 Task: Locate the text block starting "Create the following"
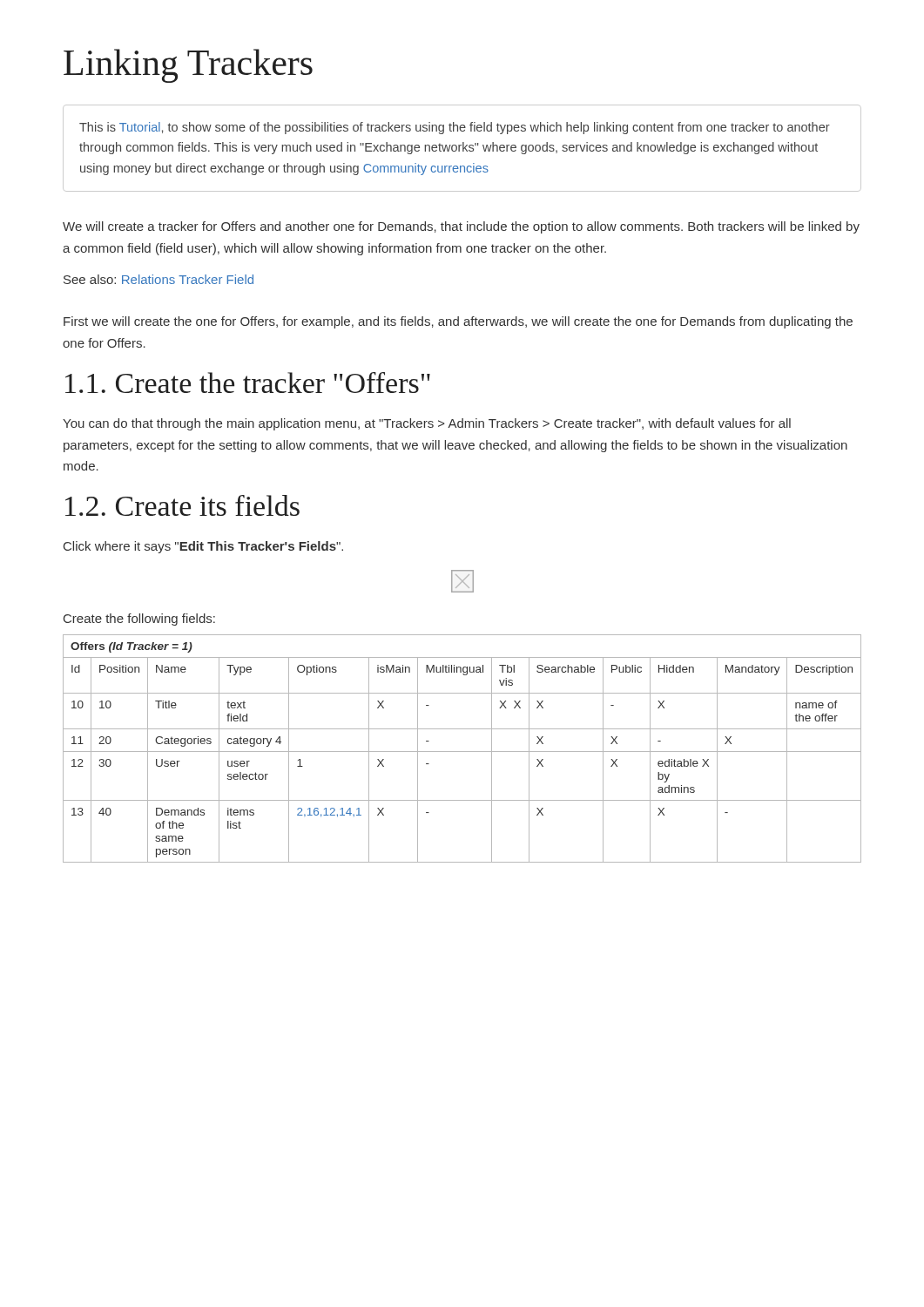click(x=139, y=620)
